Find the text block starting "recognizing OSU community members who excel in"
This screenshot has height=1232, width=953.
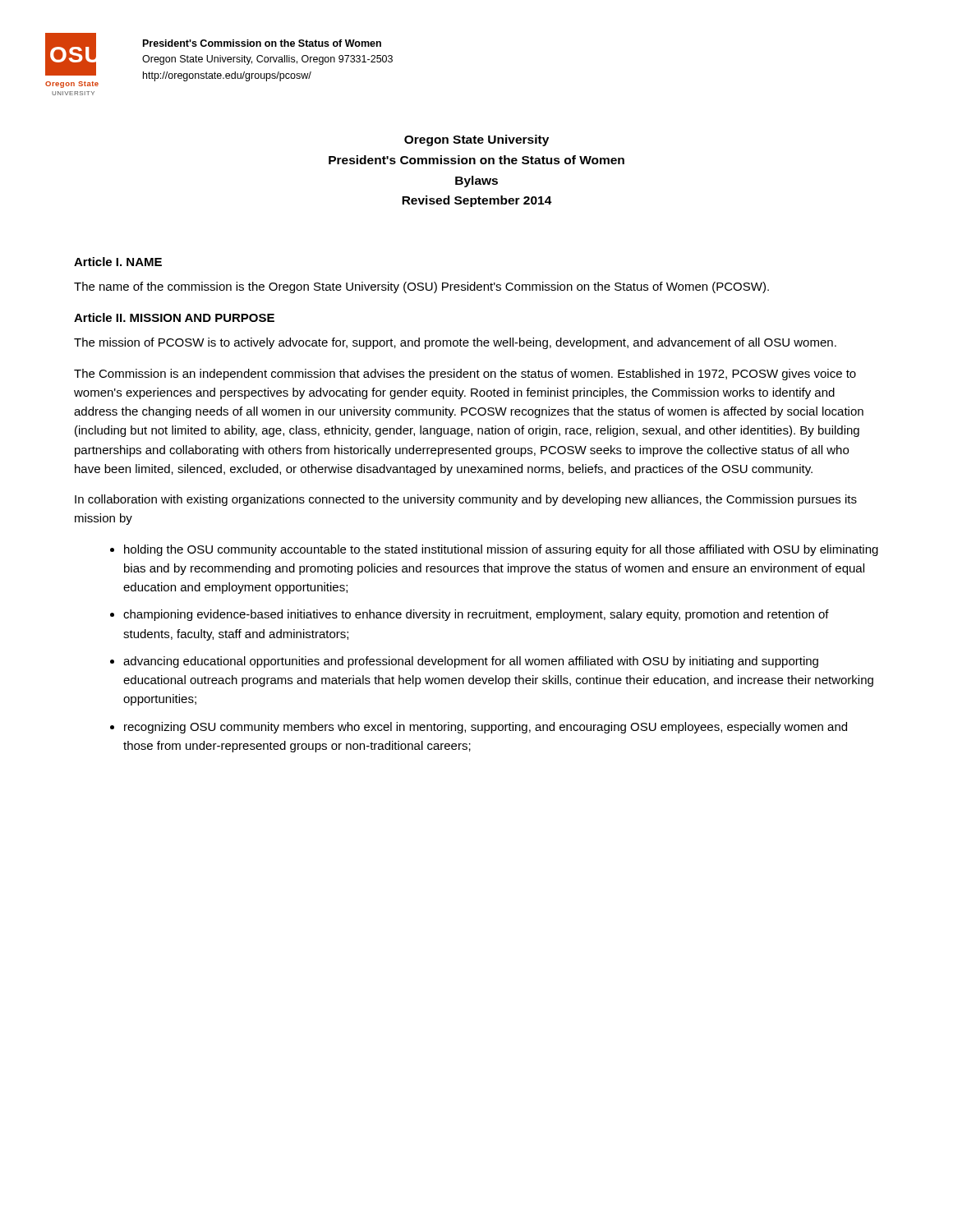[486, 736]
